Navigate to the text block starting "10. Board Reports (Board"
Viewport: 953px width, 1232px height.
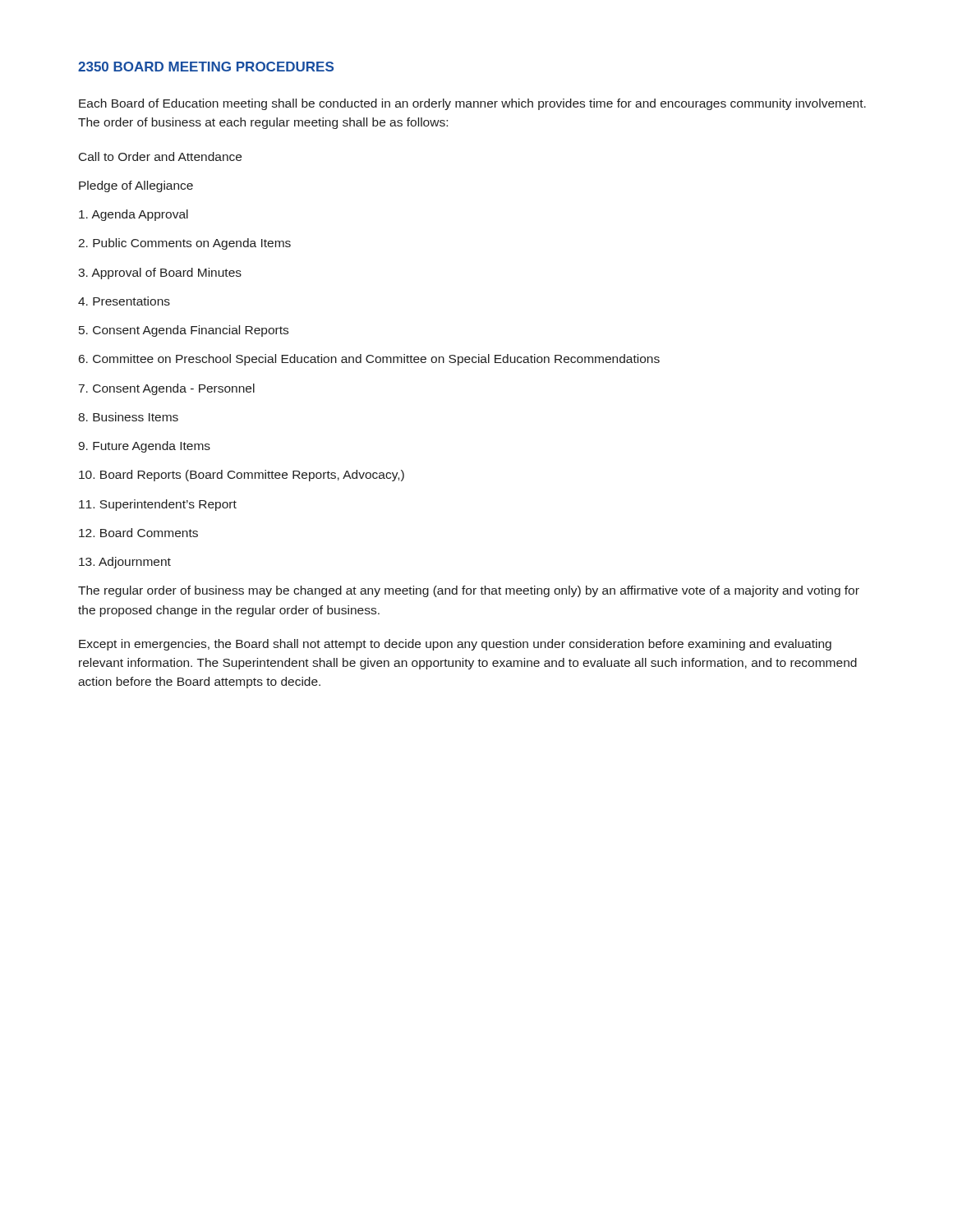click(241, 475)
